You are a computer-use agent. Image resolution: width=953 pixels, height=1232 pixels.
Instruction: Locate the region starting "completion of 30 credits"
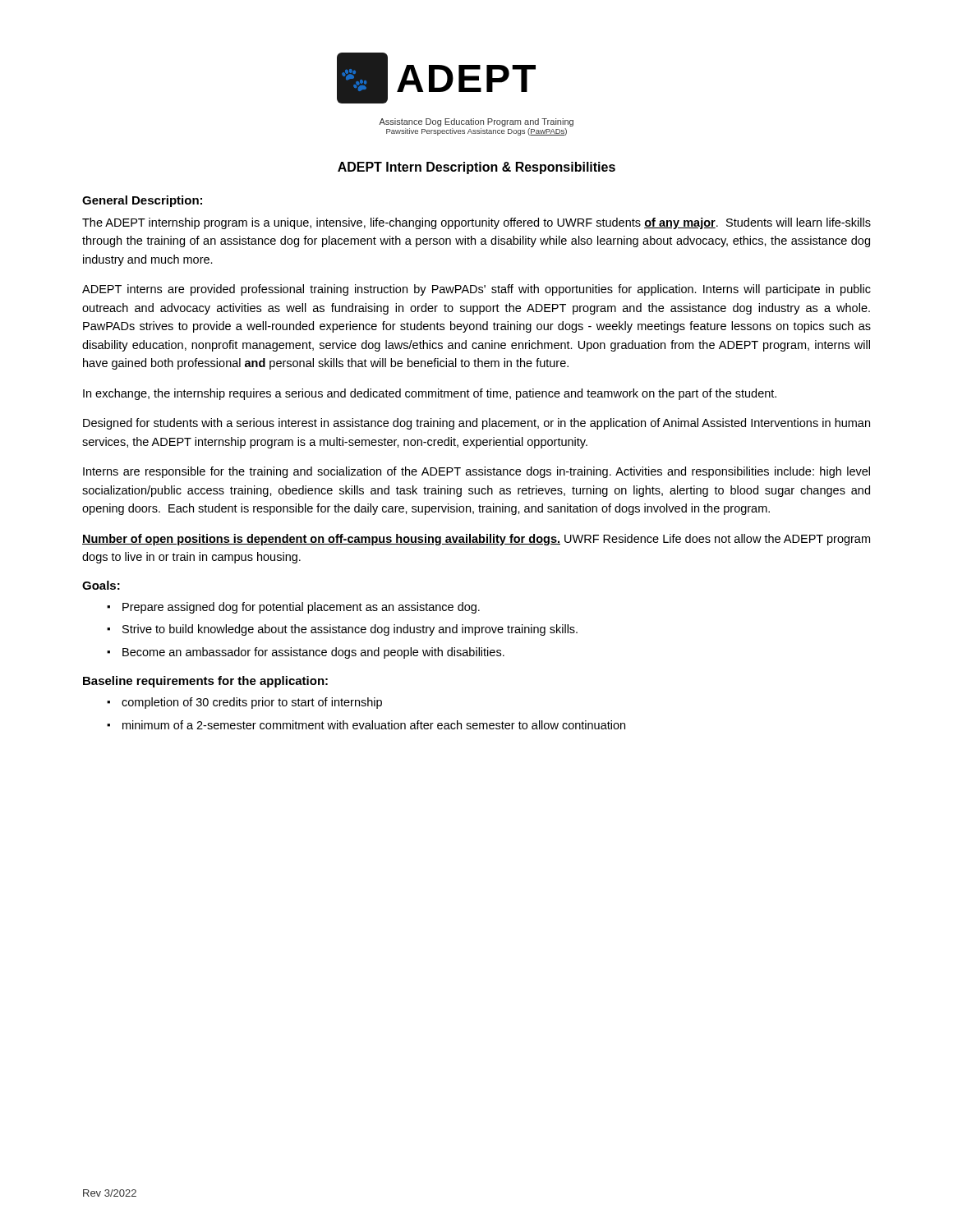(x=252, y=702)
